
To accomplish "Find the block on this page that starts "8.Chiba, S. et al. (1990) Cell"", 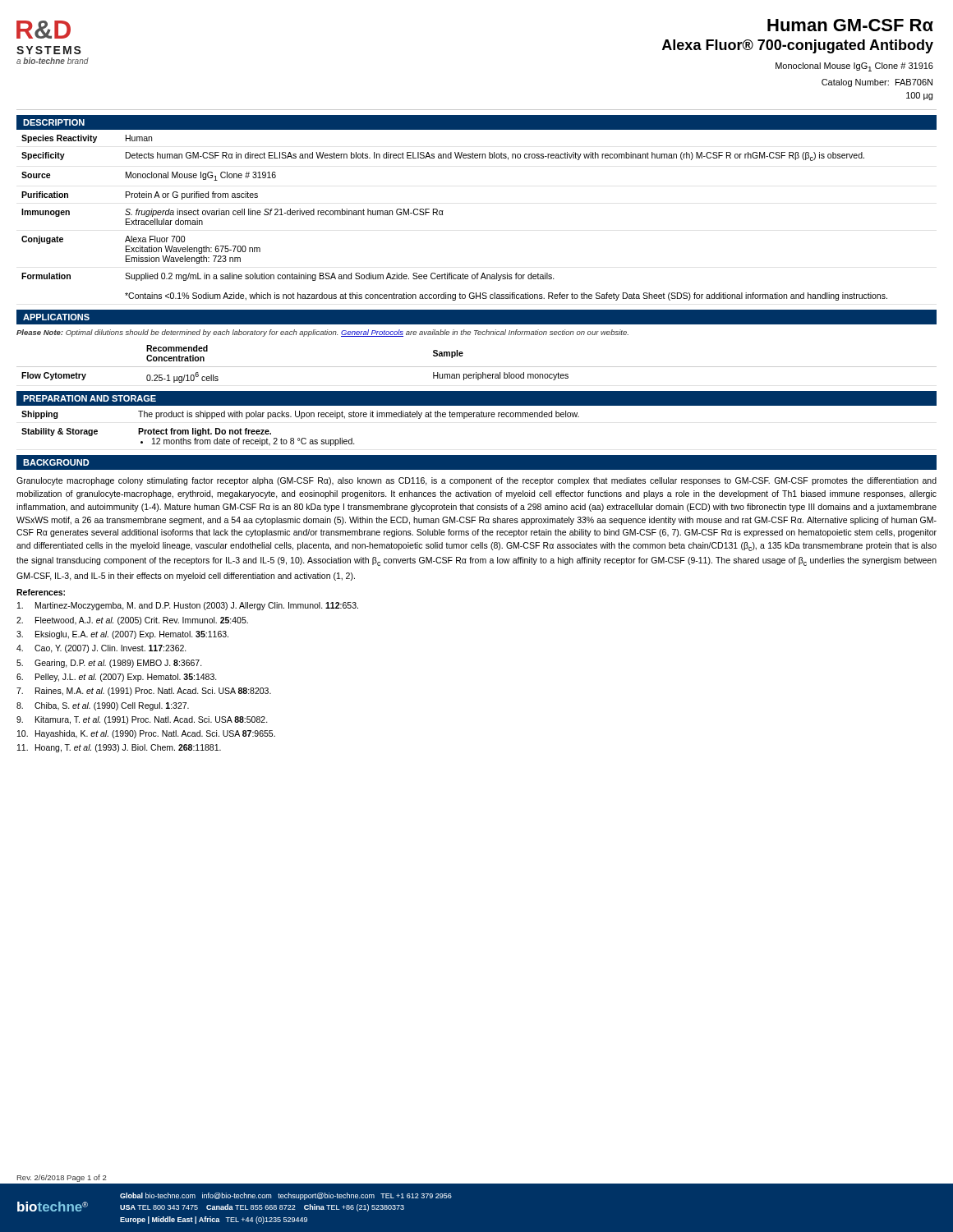I will point(103,706).
